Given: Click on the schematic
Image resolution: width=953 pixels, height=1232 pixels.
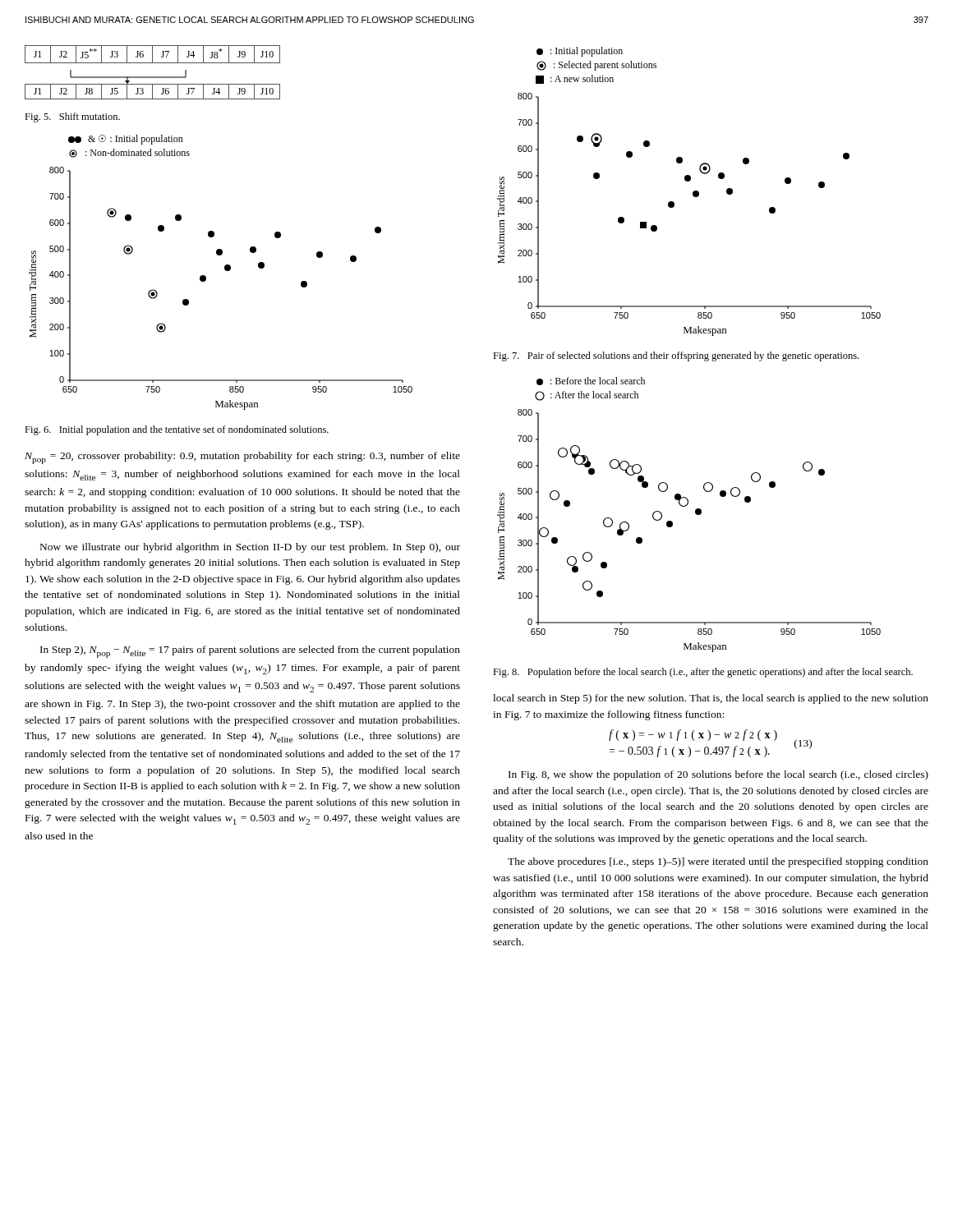Looking at the screenshot, I should click(152, 72).
